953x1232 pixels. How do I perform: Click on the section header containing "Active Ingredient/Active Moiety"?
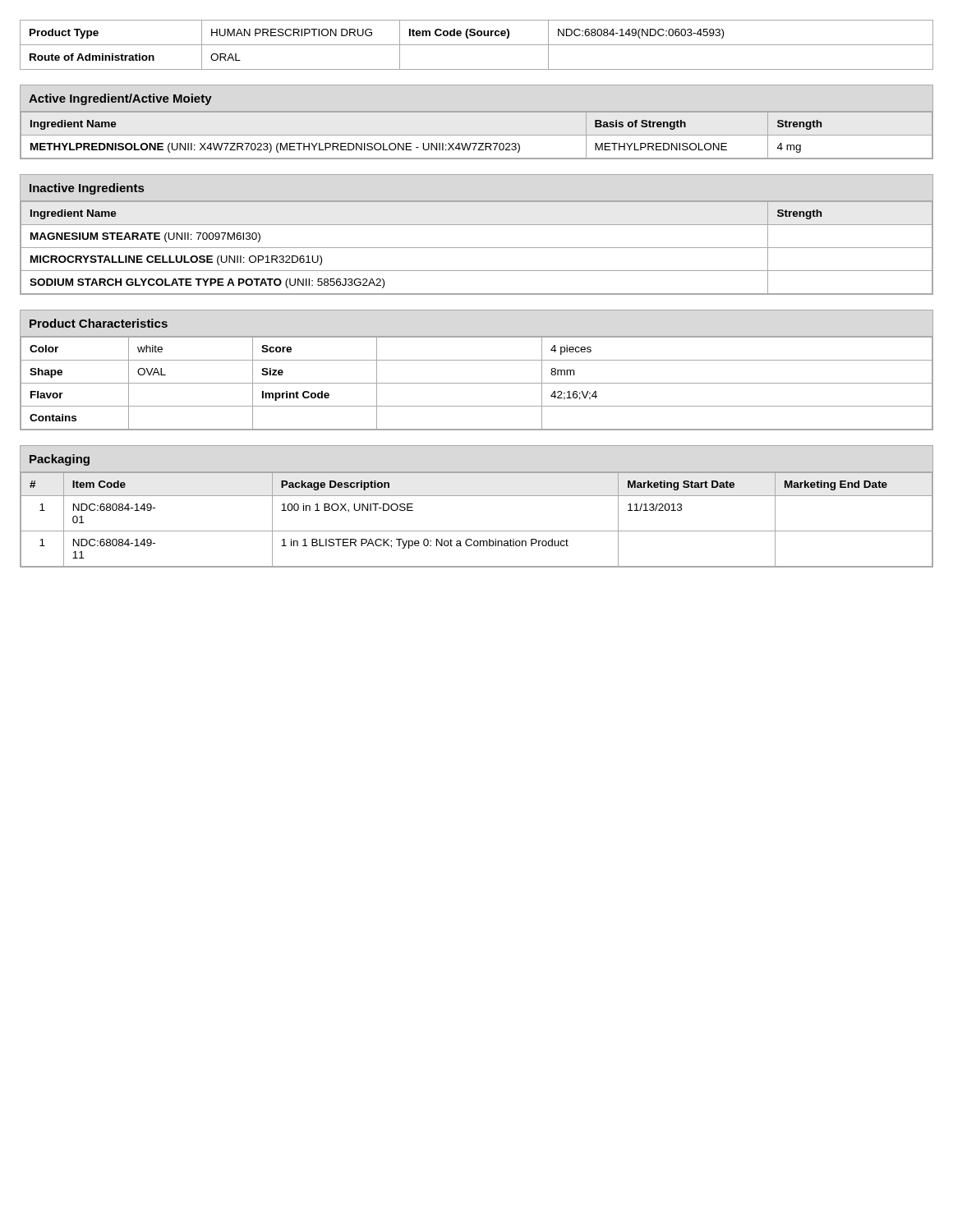coord(120,98)
